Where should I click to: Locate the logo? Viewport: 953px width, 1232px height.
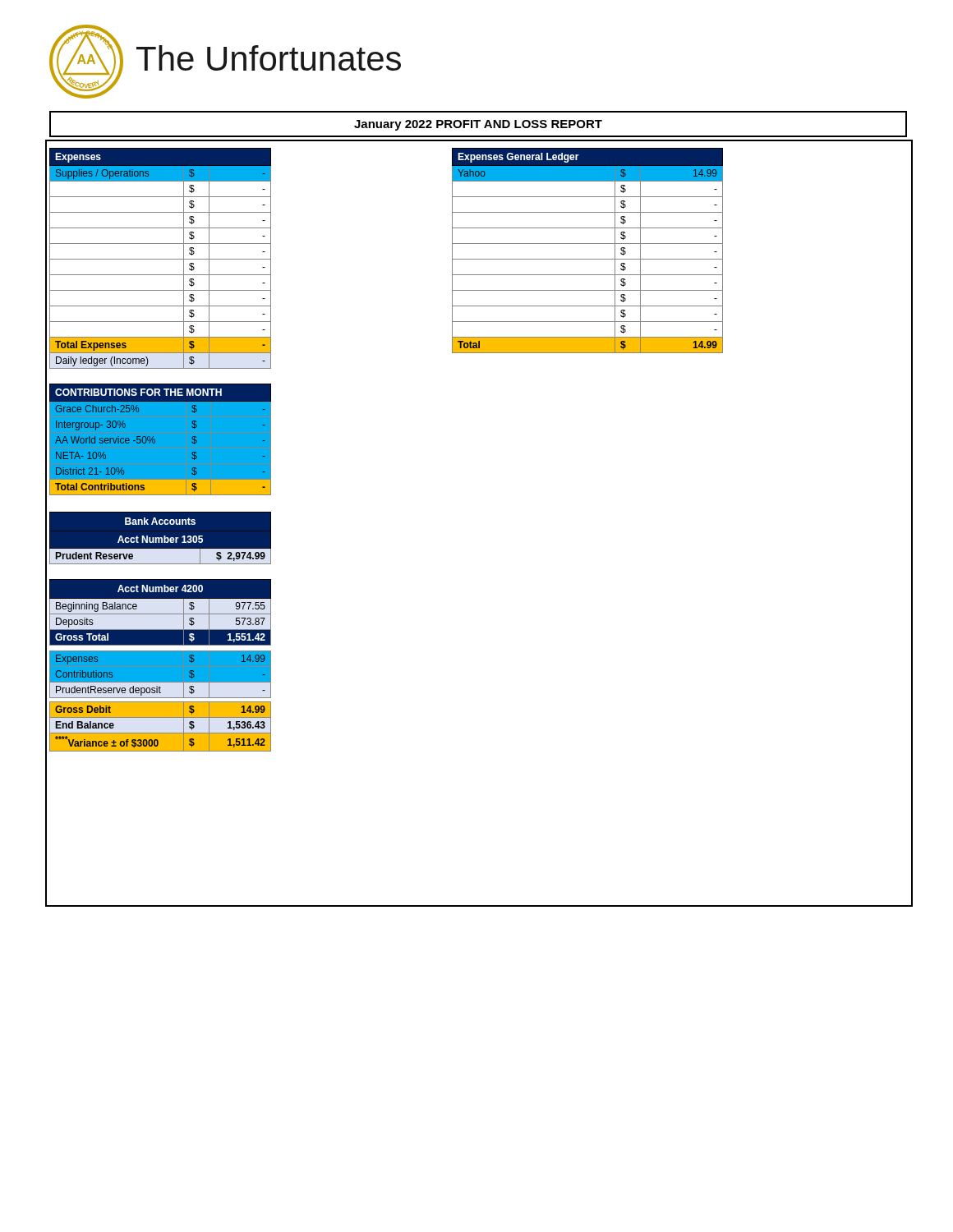pos(94,62)
